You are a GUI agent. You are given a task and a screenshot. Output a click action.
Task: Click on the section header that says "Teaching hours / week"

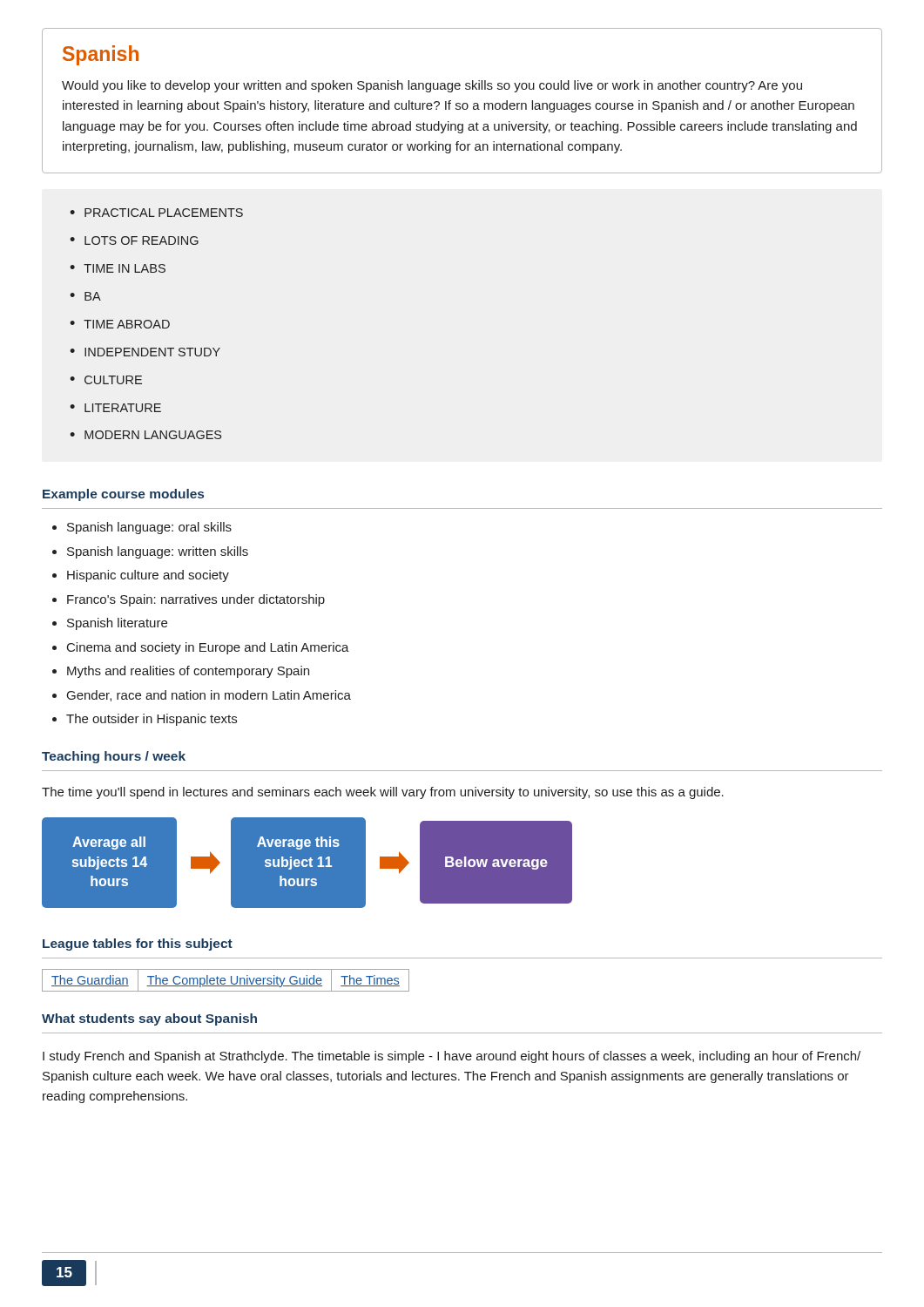(x=114, y=756)
